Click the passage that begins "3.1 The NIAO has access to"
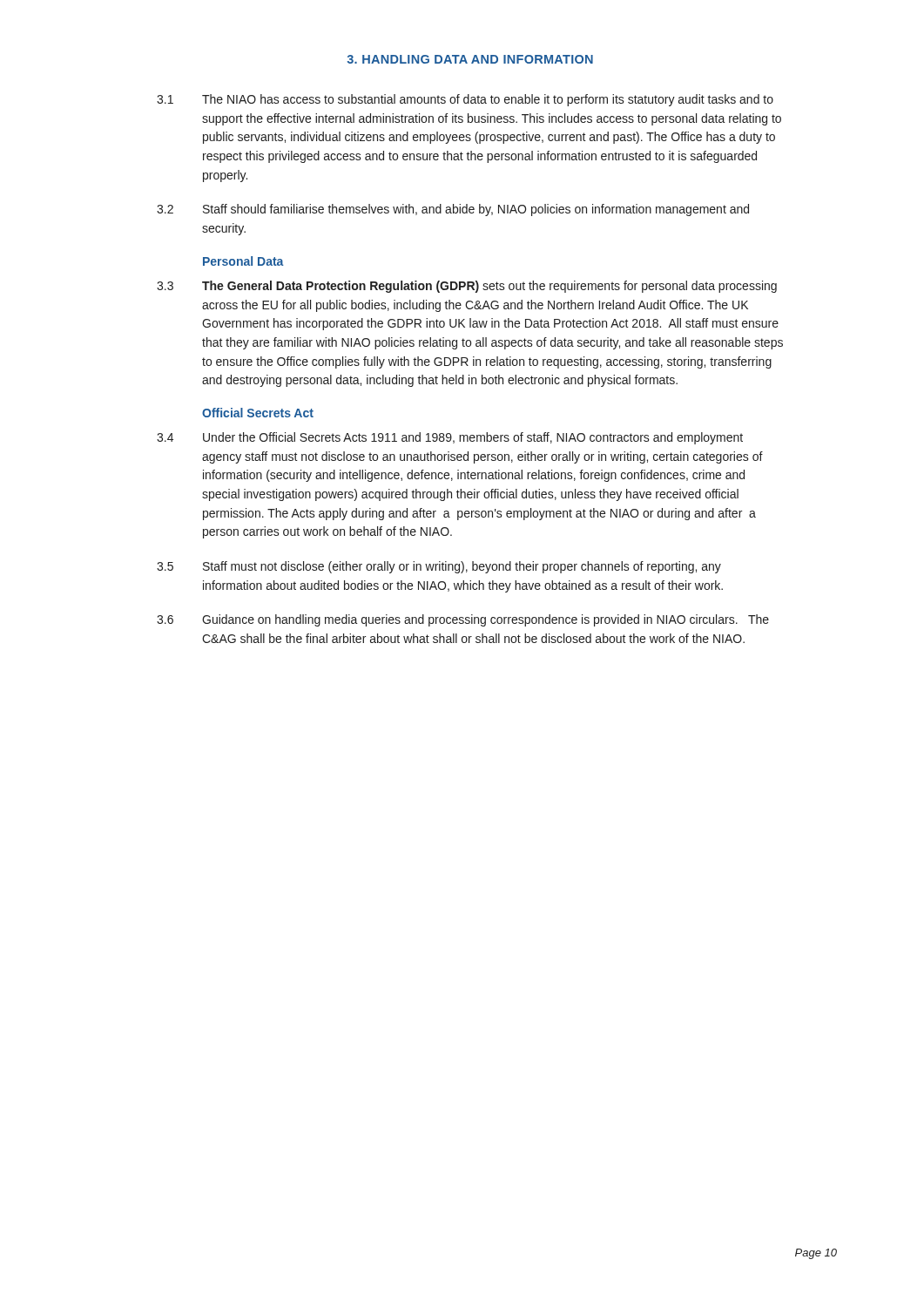 pos(470,138)
